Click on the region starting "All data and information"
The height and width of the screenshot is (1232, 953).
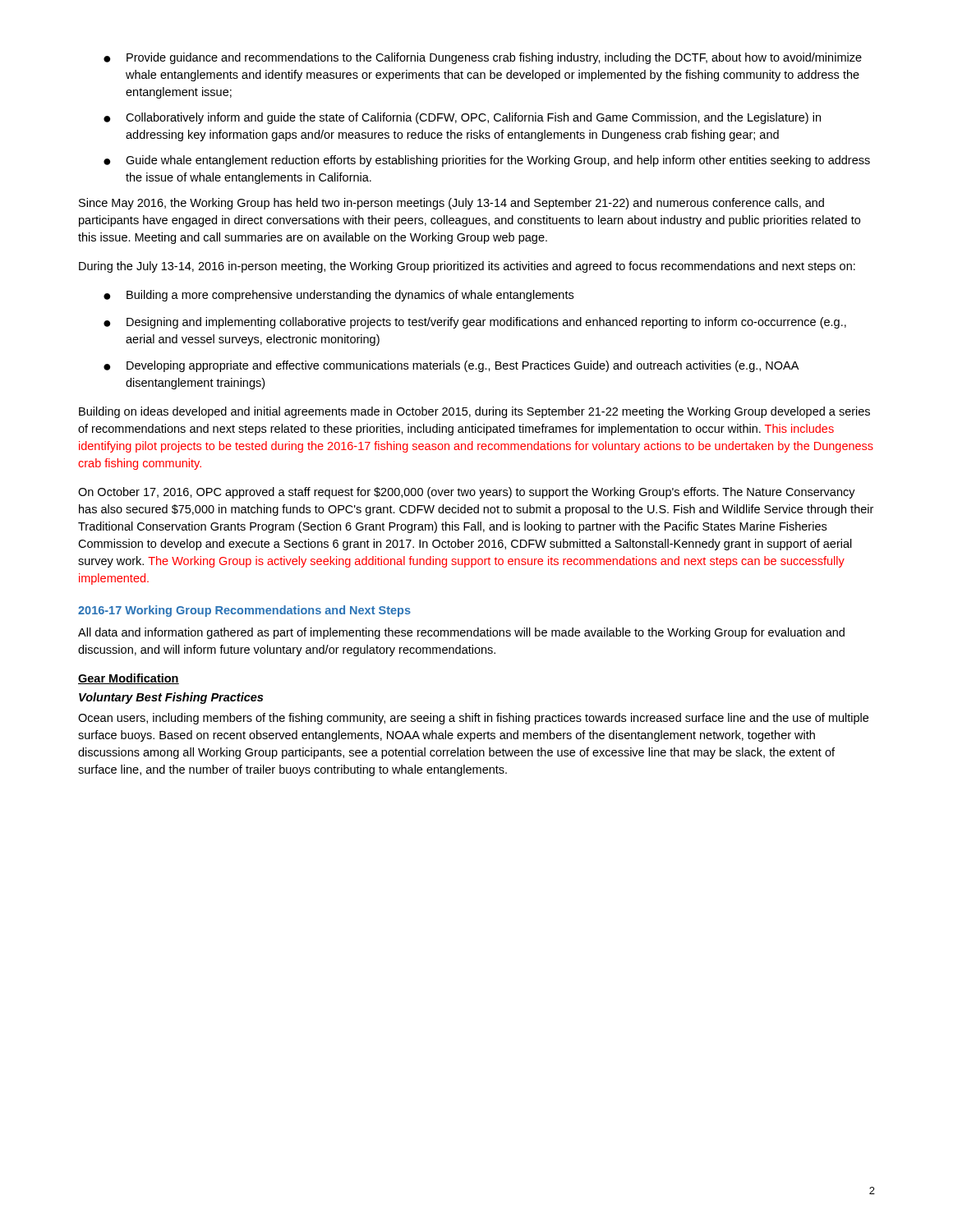click(462, 641)
